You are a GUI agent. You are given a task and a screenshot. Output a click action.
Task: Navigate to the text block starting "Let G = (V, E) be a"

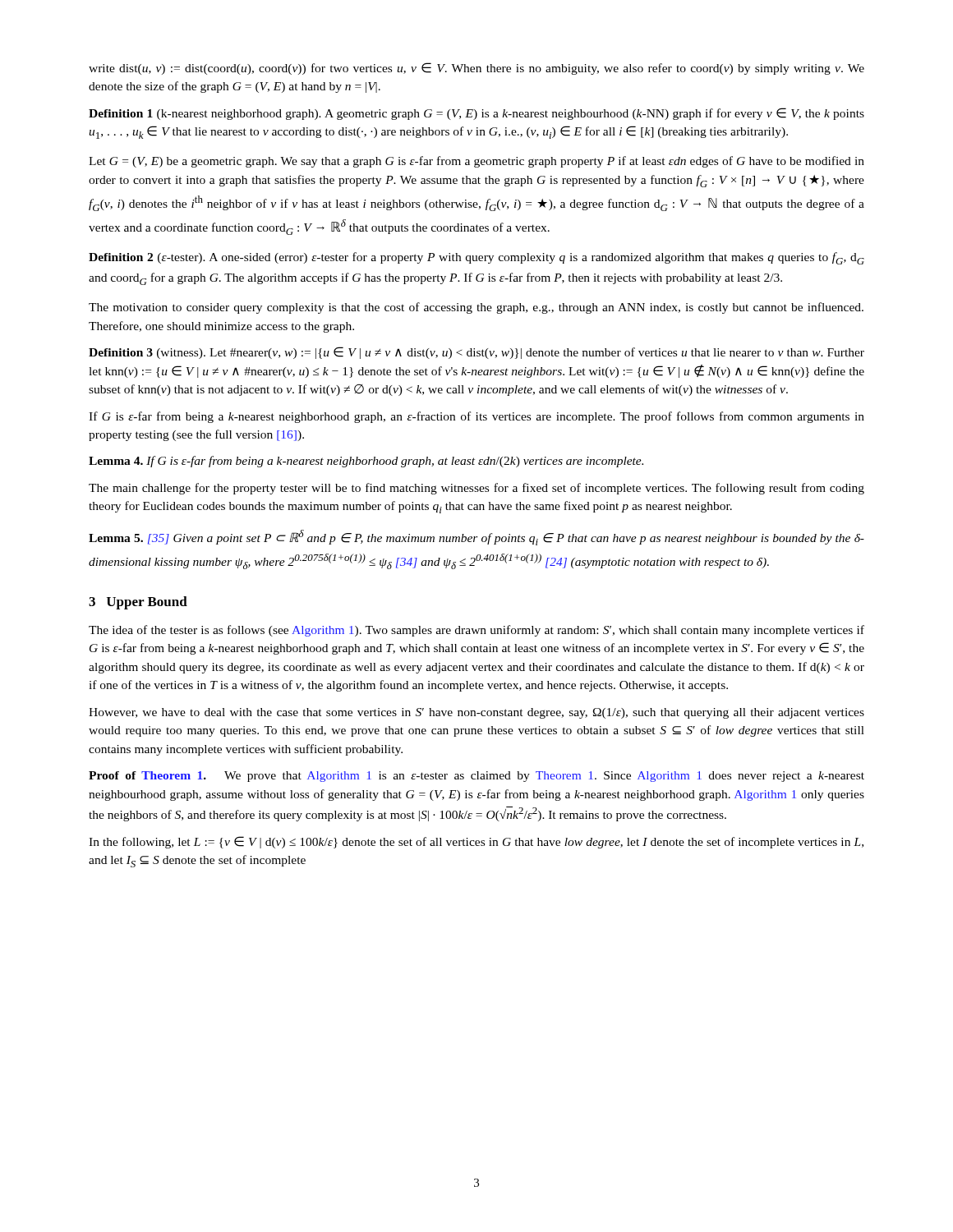coord(476,195)
